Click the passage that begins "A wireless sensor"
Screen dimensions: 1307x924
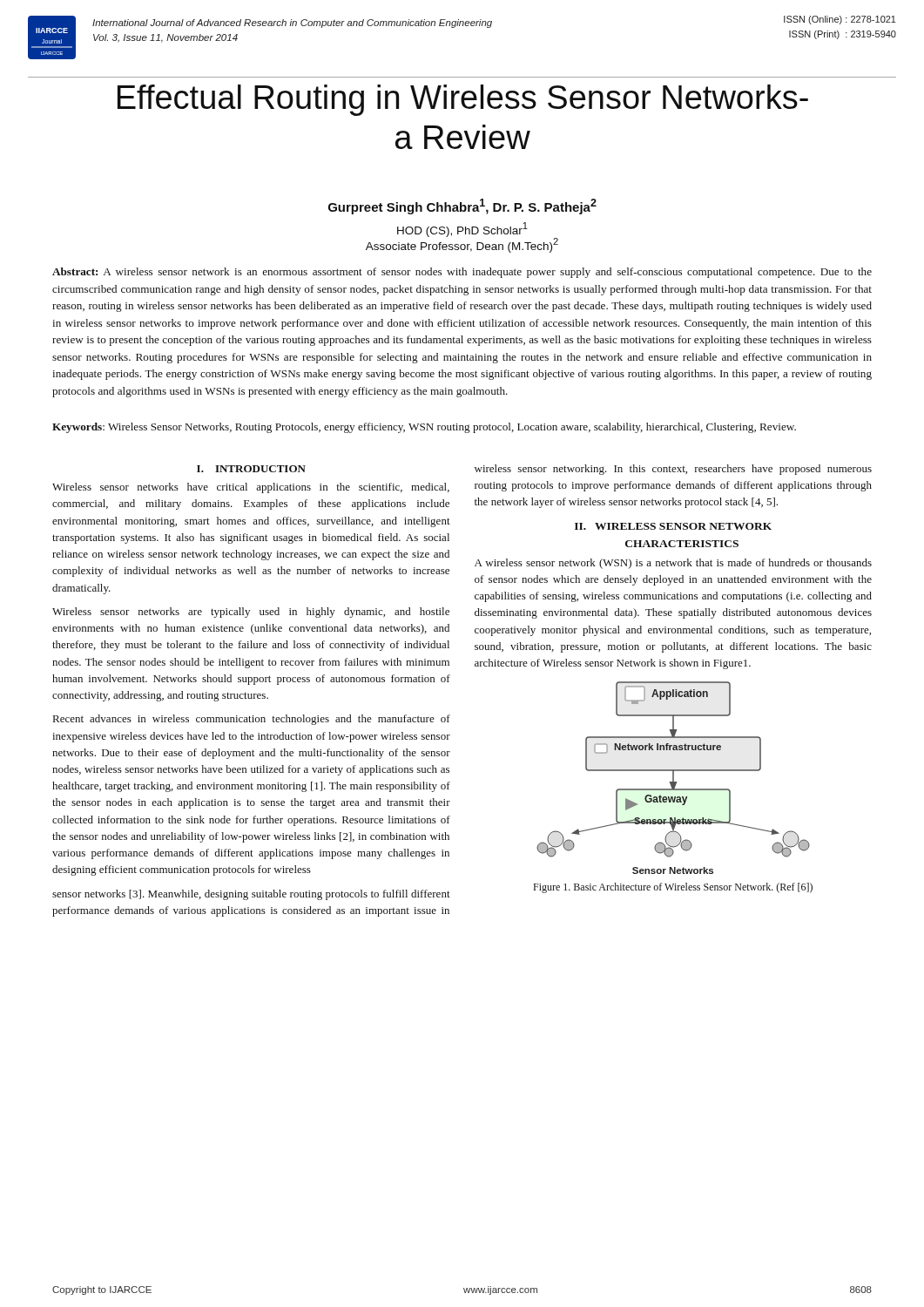673,612
